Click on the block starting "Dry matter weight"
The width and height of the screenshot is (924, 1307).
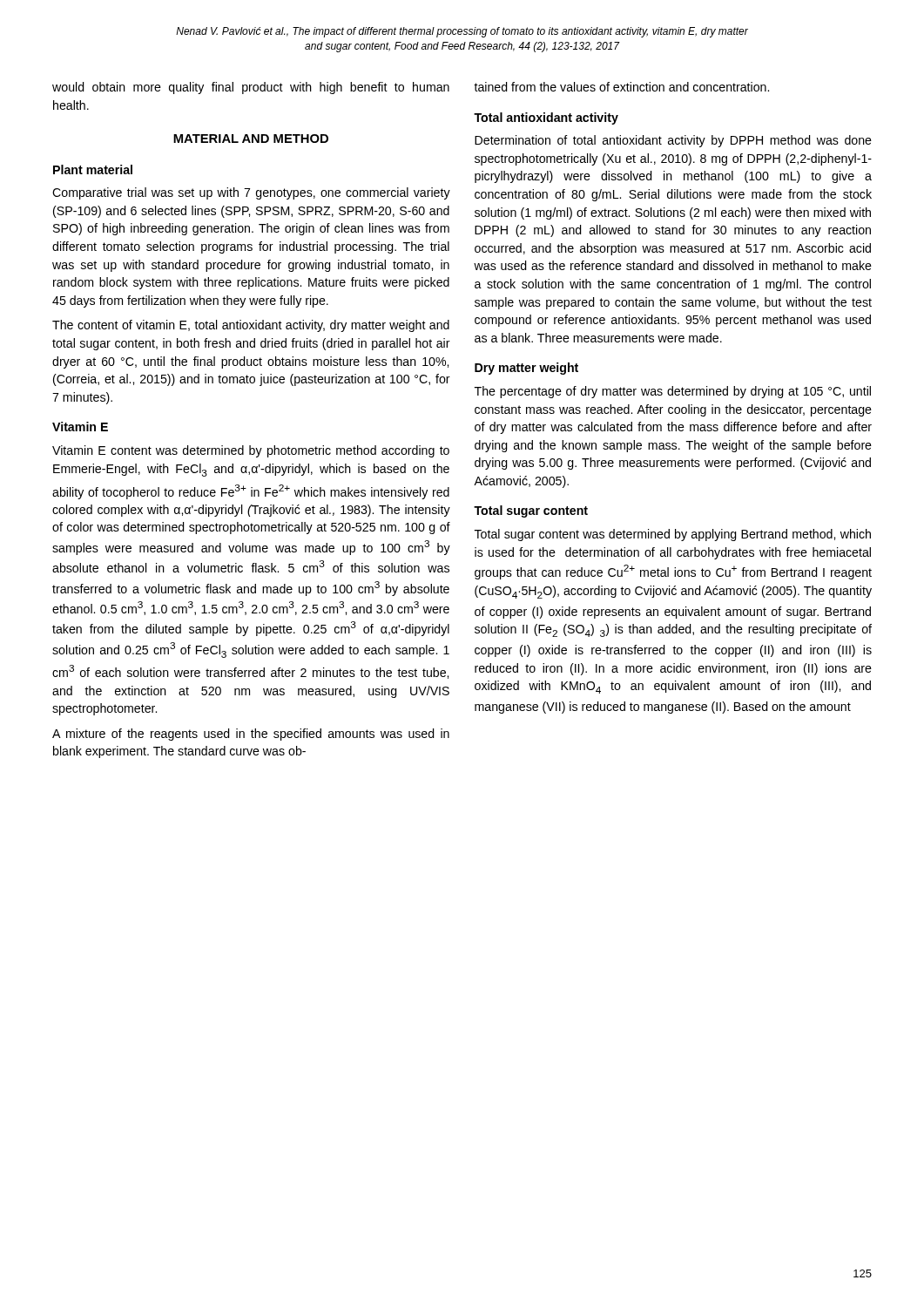(x=526, y=368)
